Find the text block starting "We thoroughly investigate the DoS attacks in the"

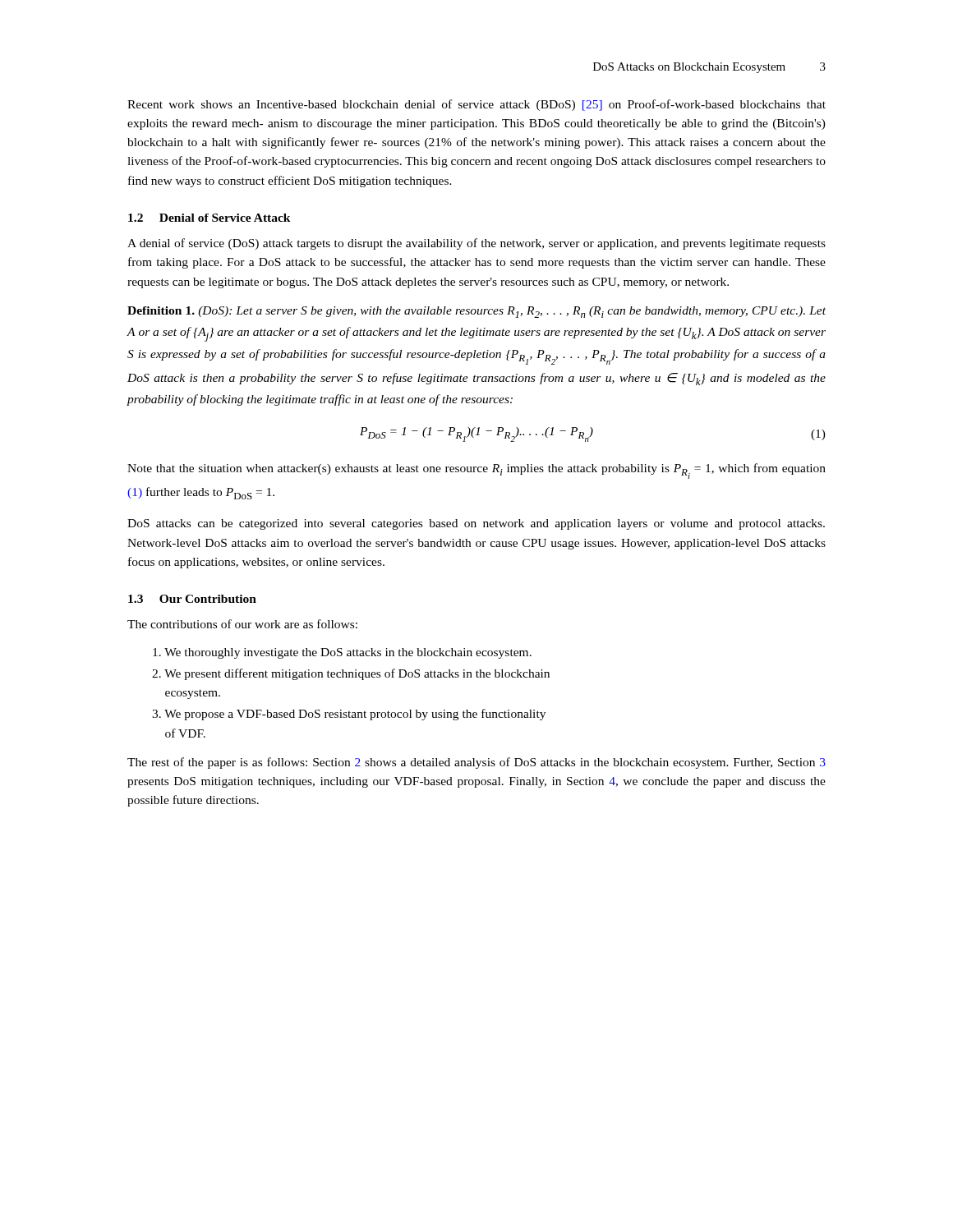[x=342, y=651]
